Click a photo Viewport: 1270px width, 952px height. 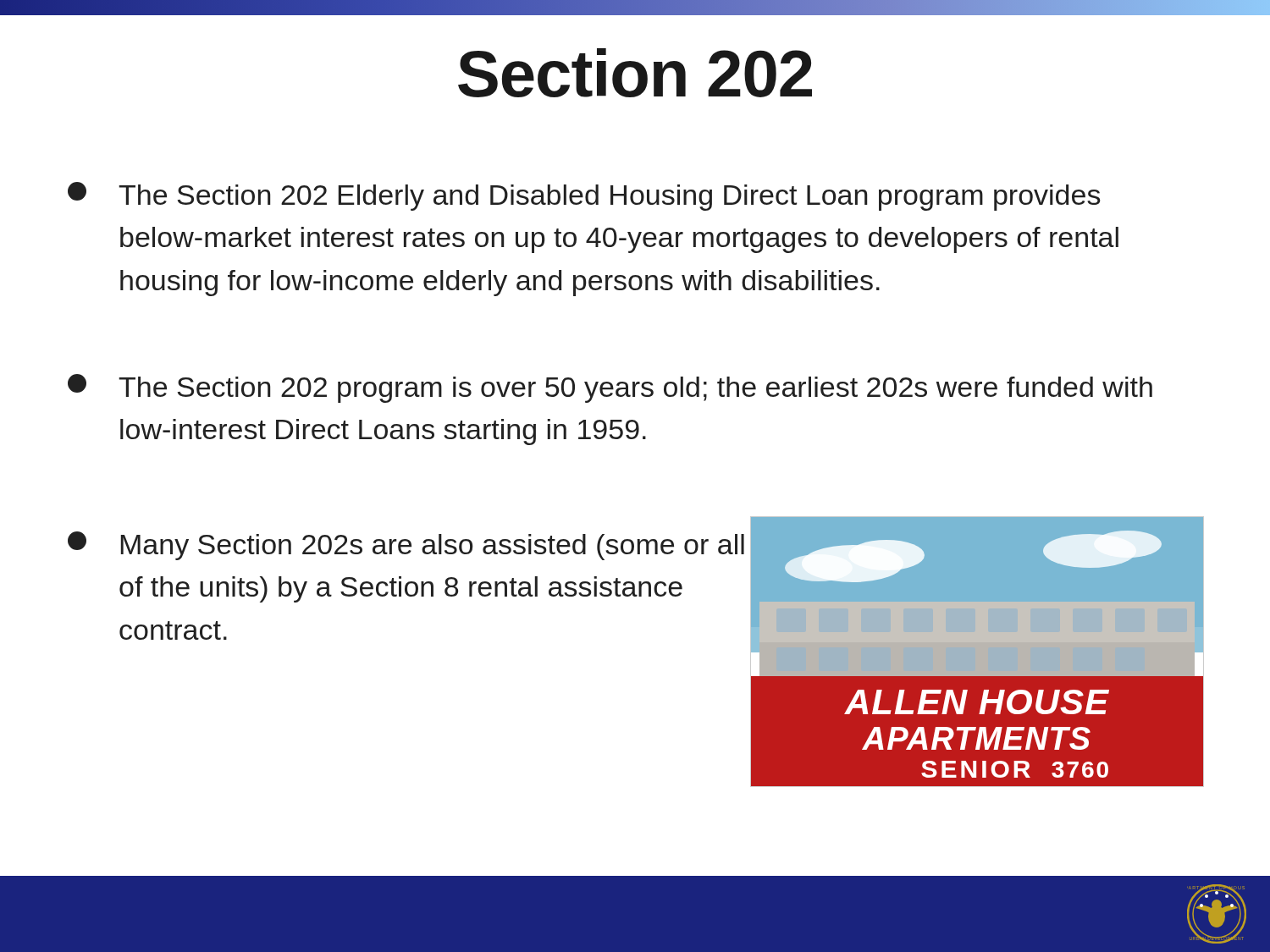pos(977,652)
